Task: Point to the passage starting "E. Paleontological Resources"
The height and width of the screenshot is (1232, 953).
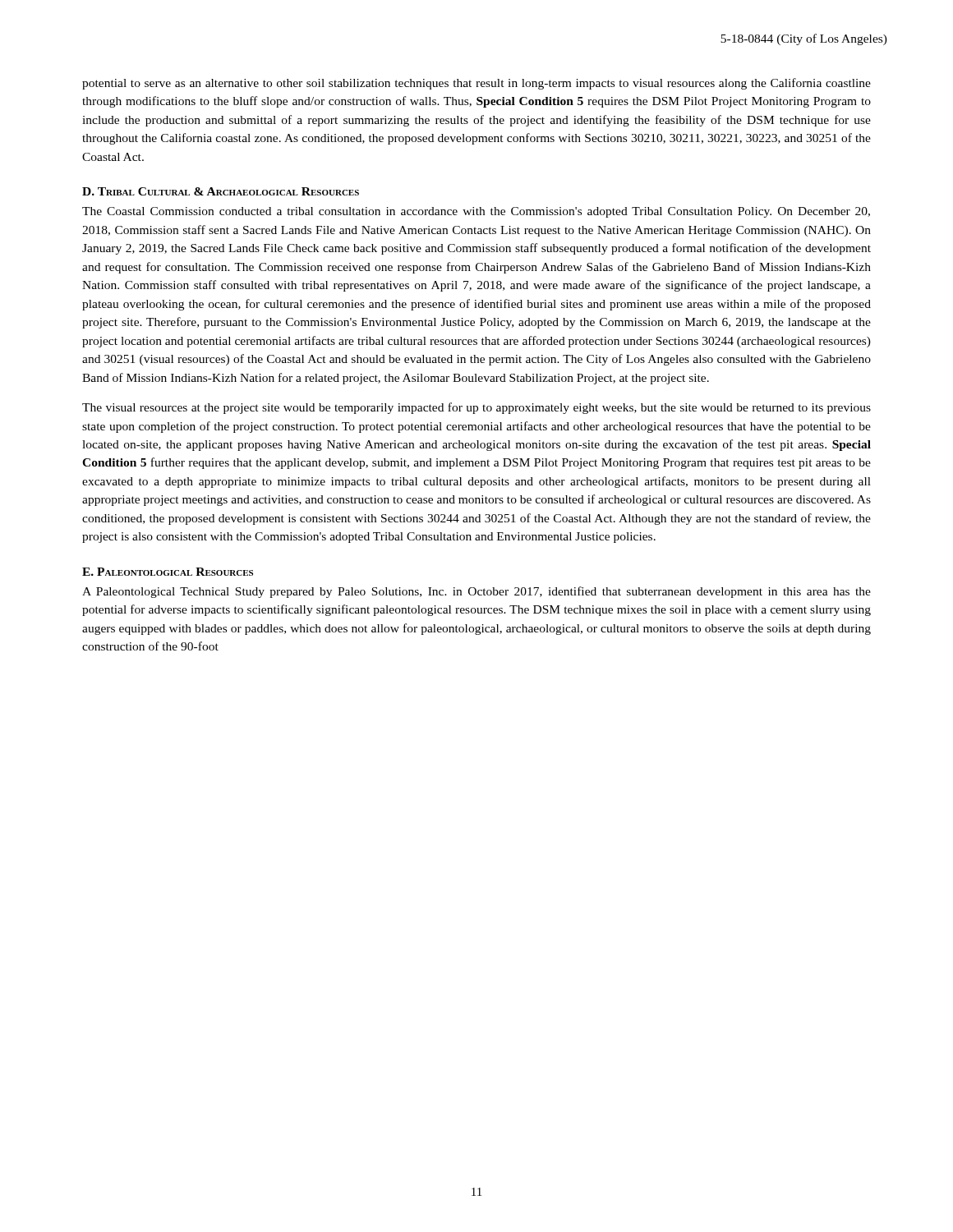Action: [168, 571]
